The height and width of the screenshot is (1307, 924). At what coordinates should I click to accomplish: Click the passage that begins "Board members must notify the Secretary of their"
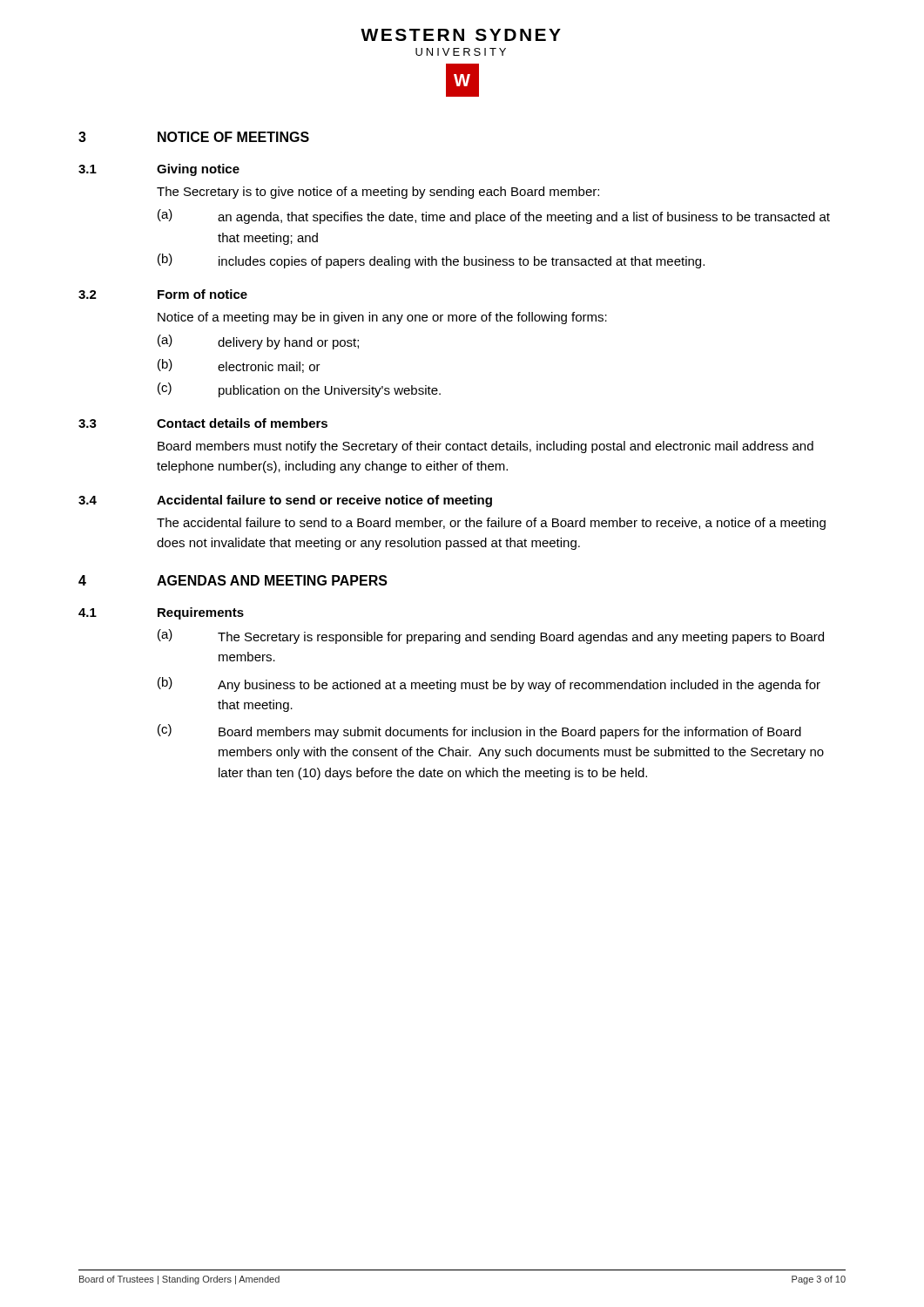(x=485, y=456)
